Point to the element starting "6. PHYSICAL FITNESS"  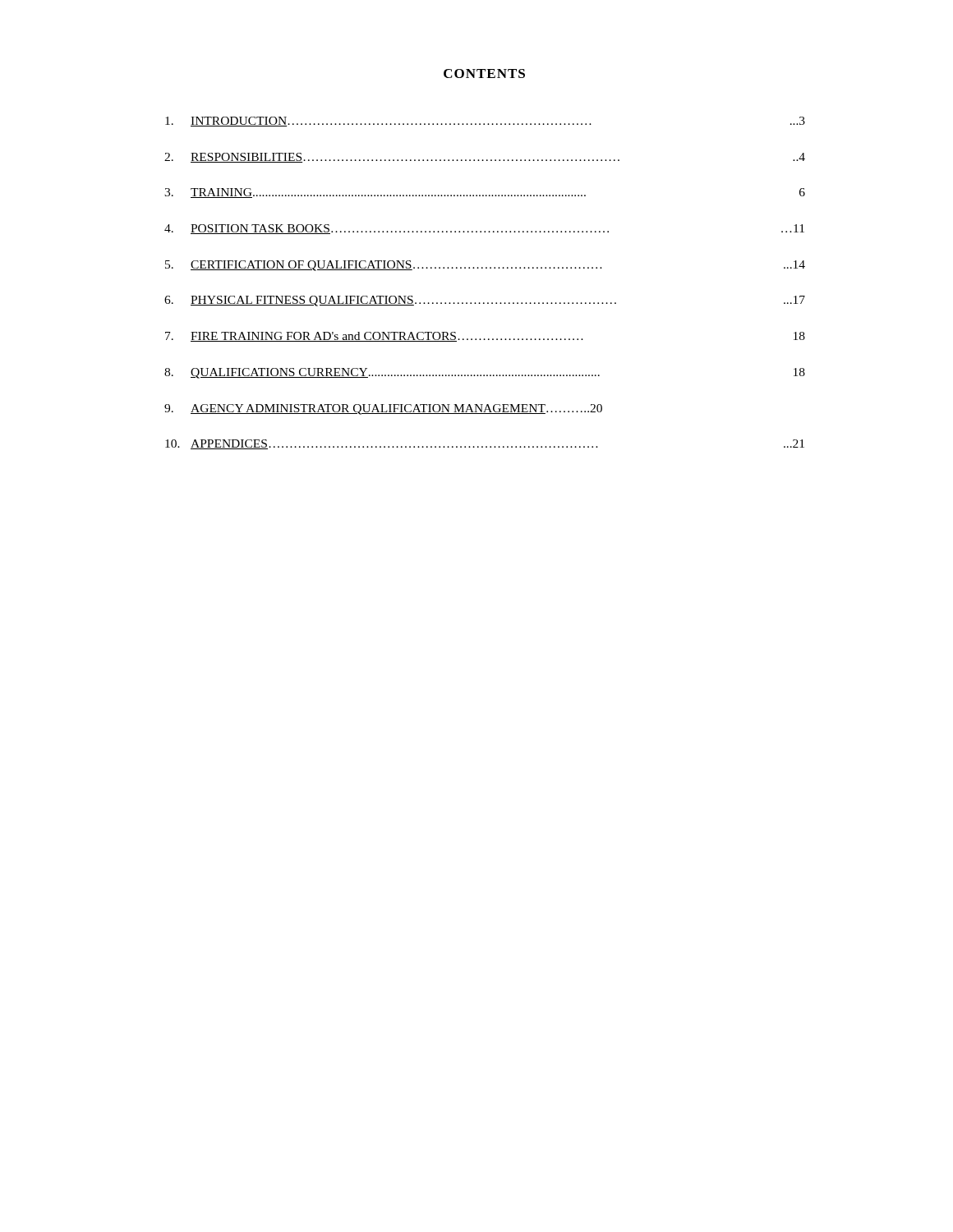(x=485, y=300)
